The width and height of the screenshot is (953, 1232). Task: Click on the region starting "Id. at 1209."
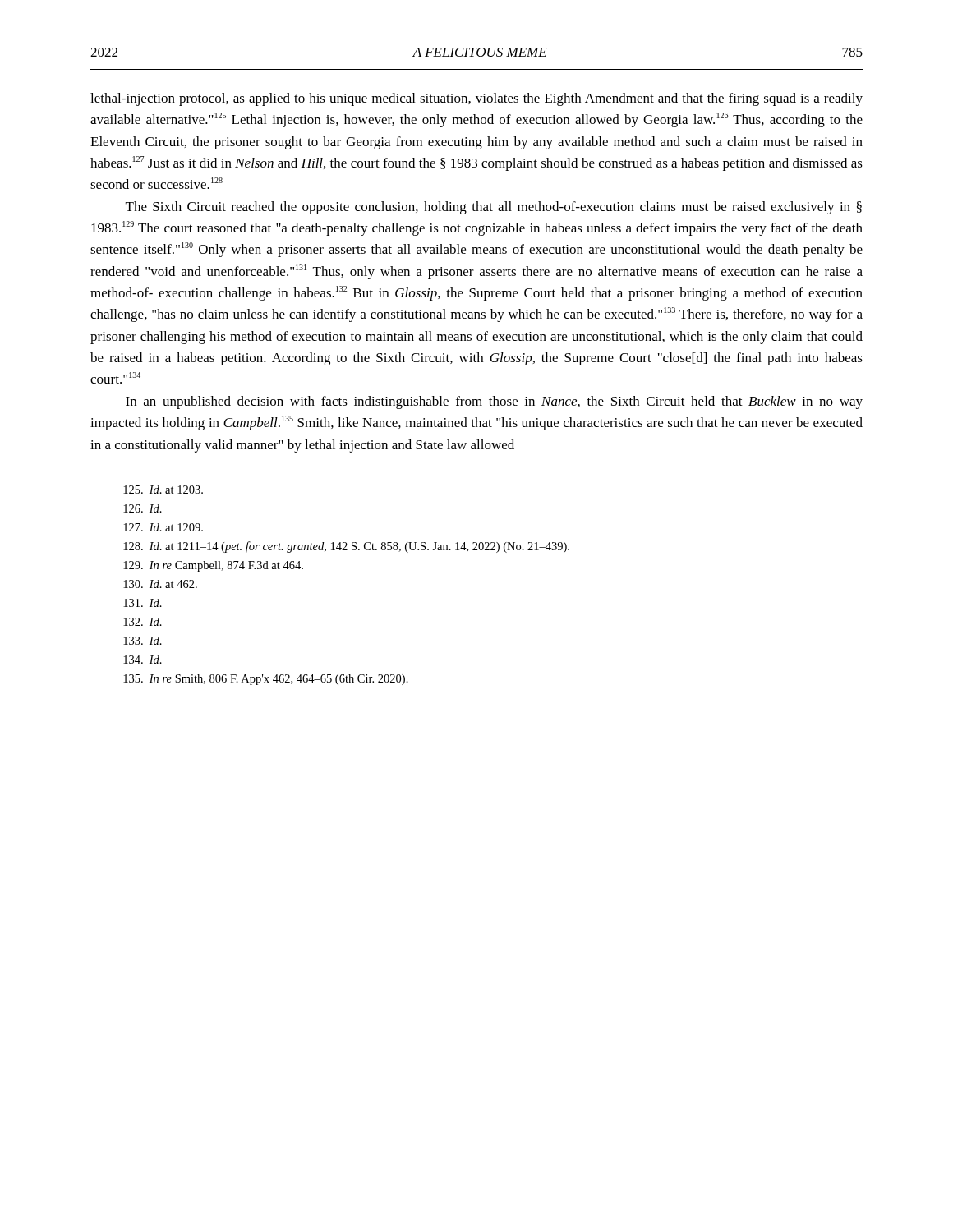(163, 527)
